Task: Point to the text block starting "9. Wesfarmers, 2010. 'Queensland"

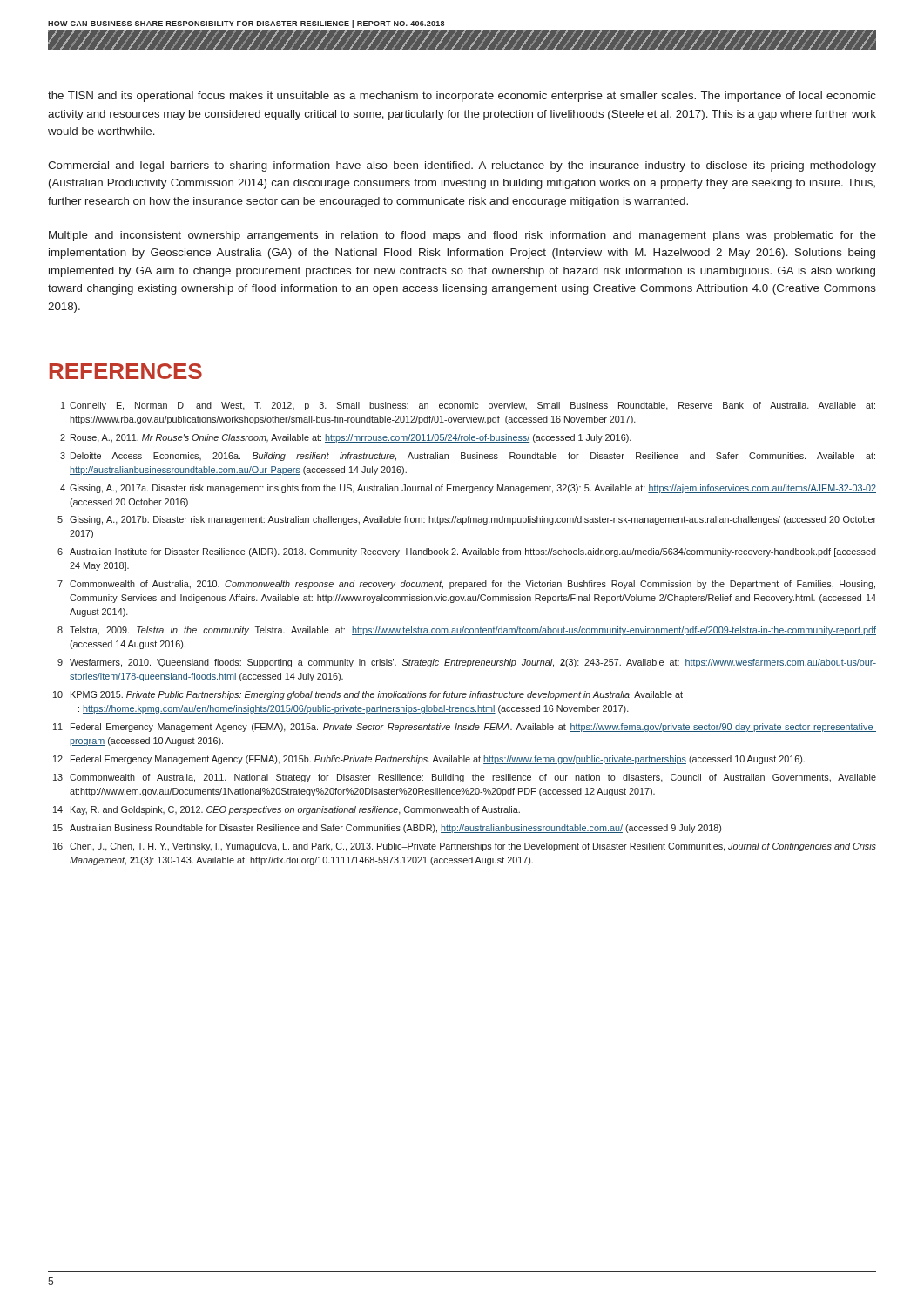Action: [462, 670]
